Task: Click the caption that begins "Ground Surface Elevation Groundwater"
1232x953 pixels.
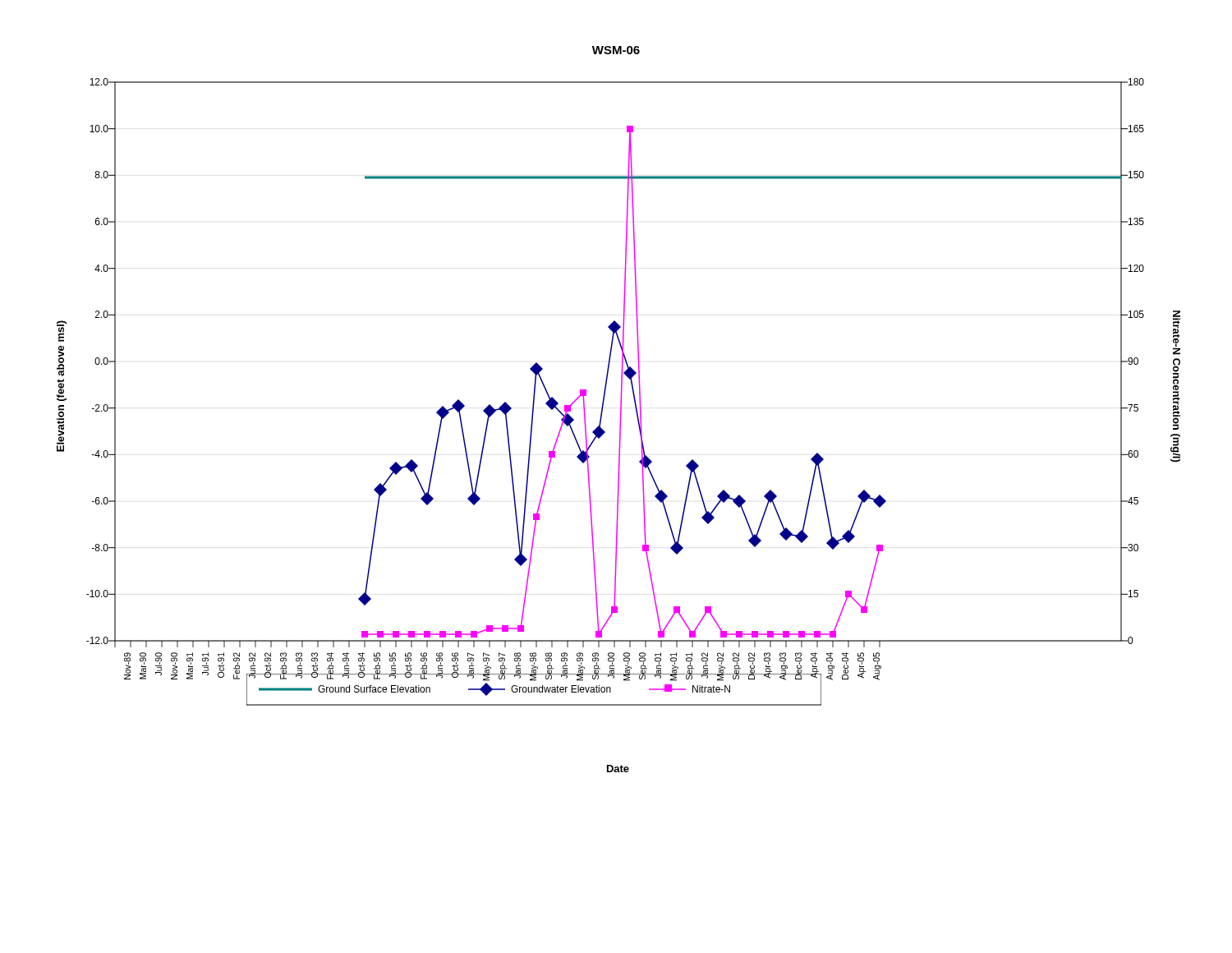Action: click(534, 690)
